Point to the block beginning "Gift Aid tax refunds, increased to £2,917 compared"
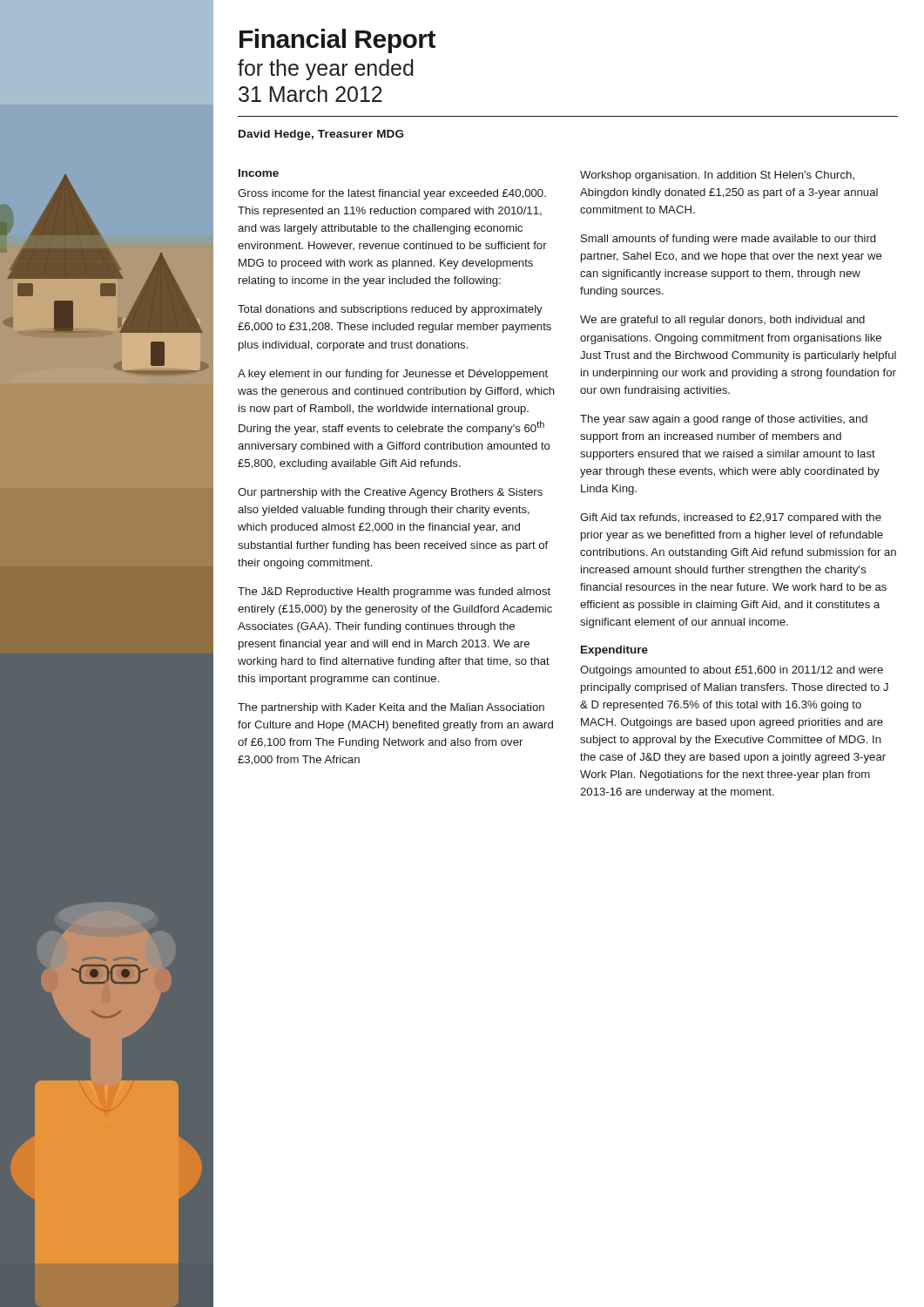Image resolution: width=924 pixels, height=1307 pixels. click(x=738, y=570)
